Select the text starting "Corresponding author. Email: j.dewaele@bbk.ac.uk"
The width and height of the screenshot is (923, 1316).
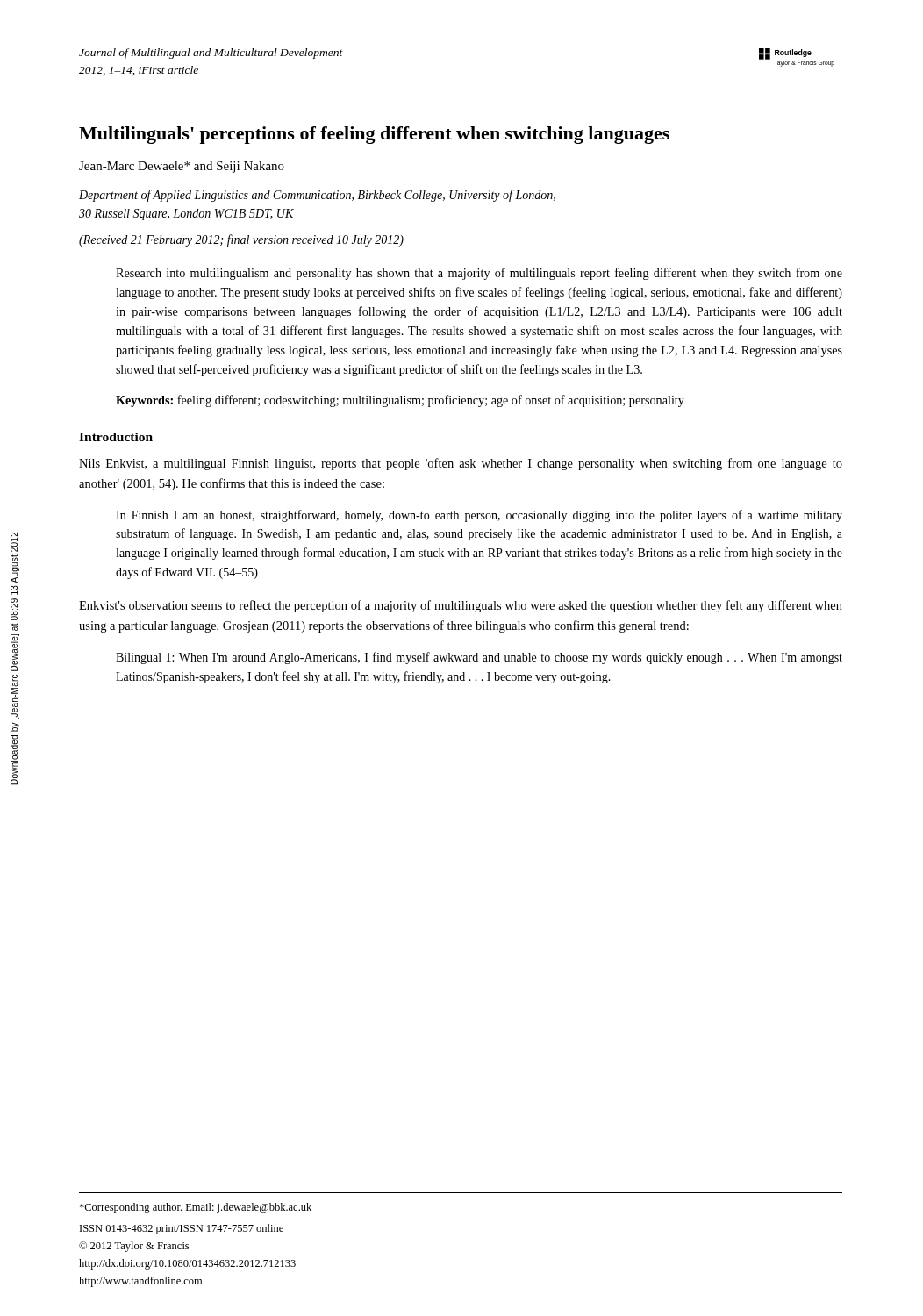click(195, 1207)
